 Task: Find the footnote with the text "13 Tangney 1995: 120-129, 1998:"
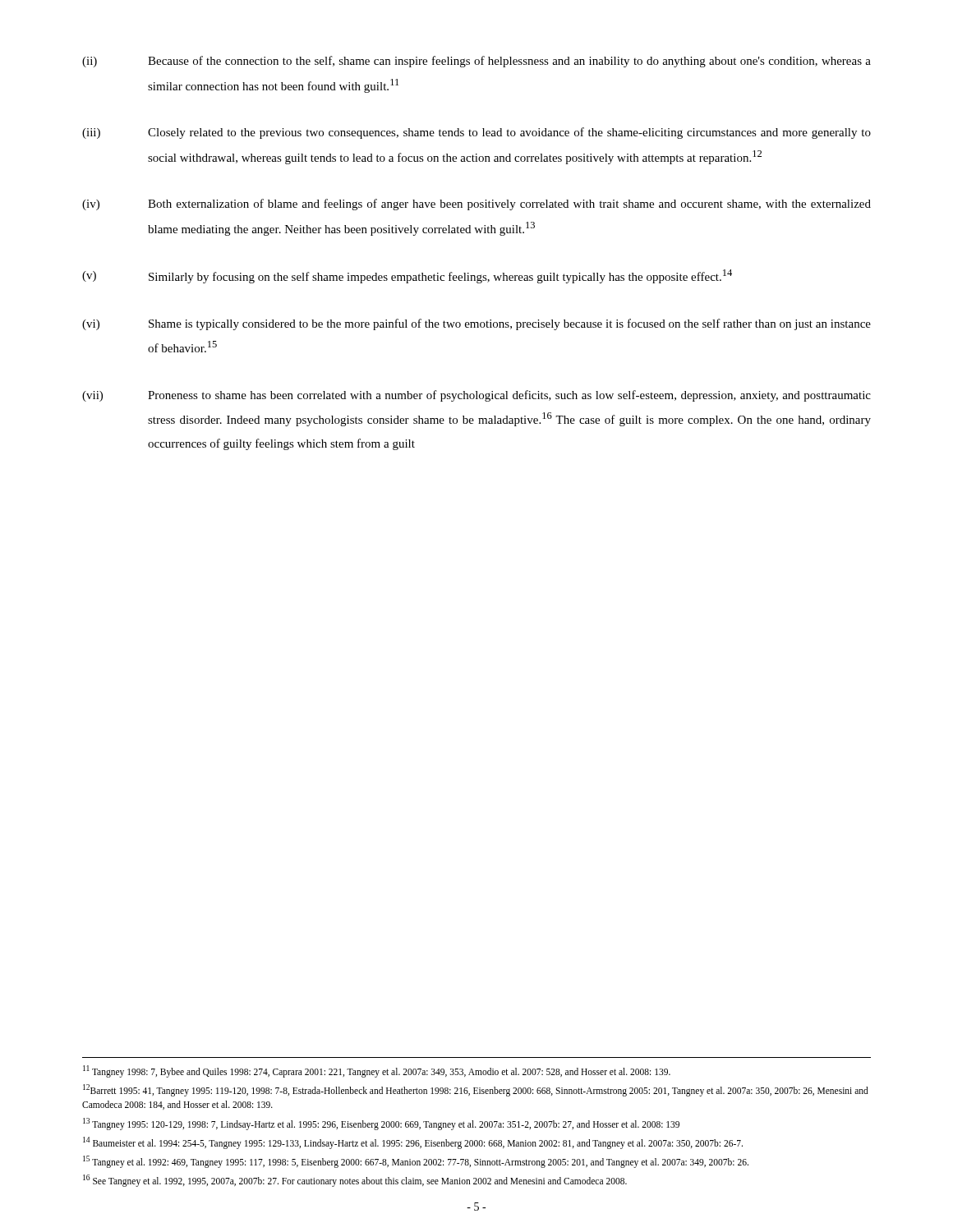click(381, 1122)
